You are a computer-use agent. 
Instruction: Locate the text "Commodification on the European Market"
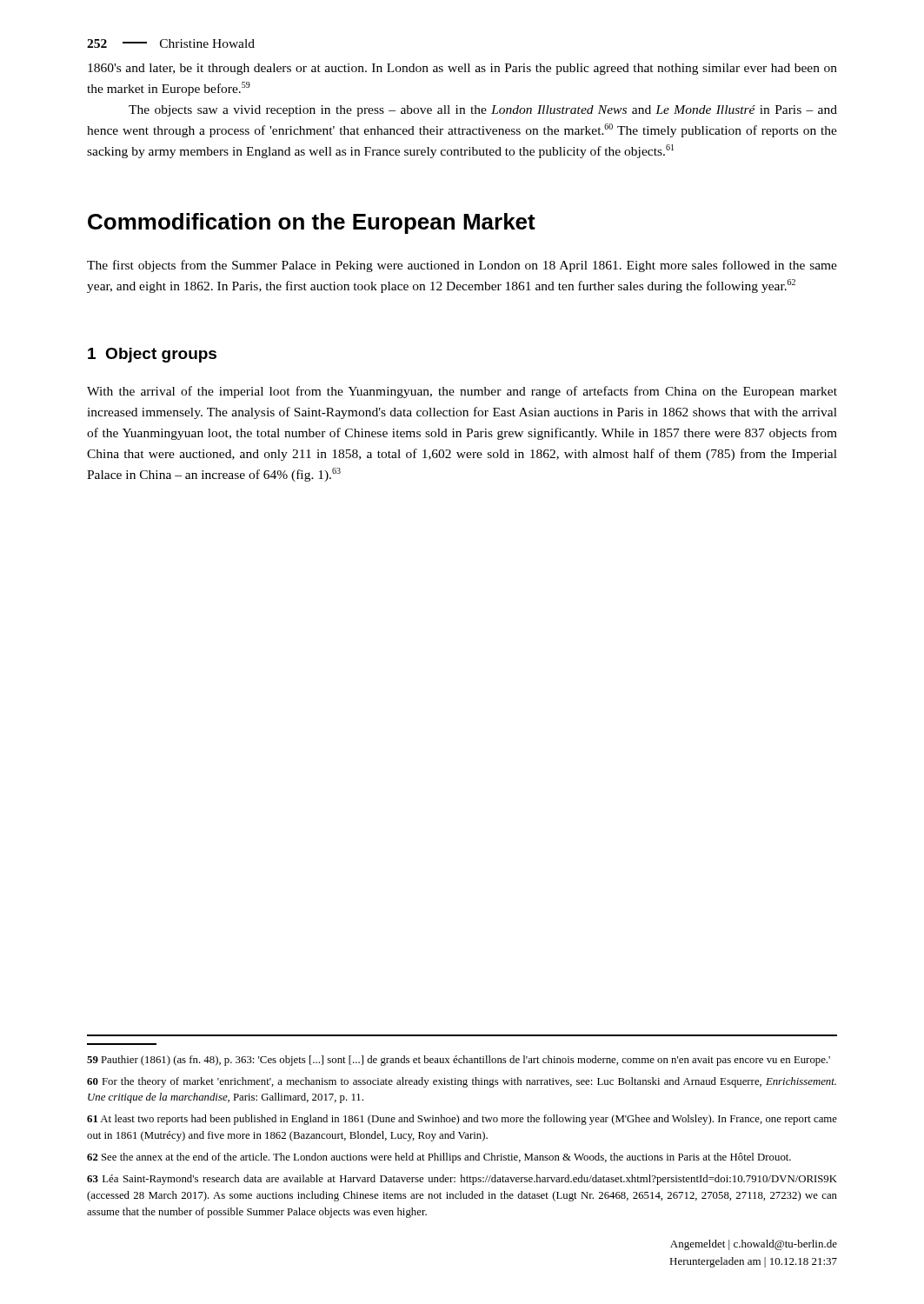[x=311, y=222]
